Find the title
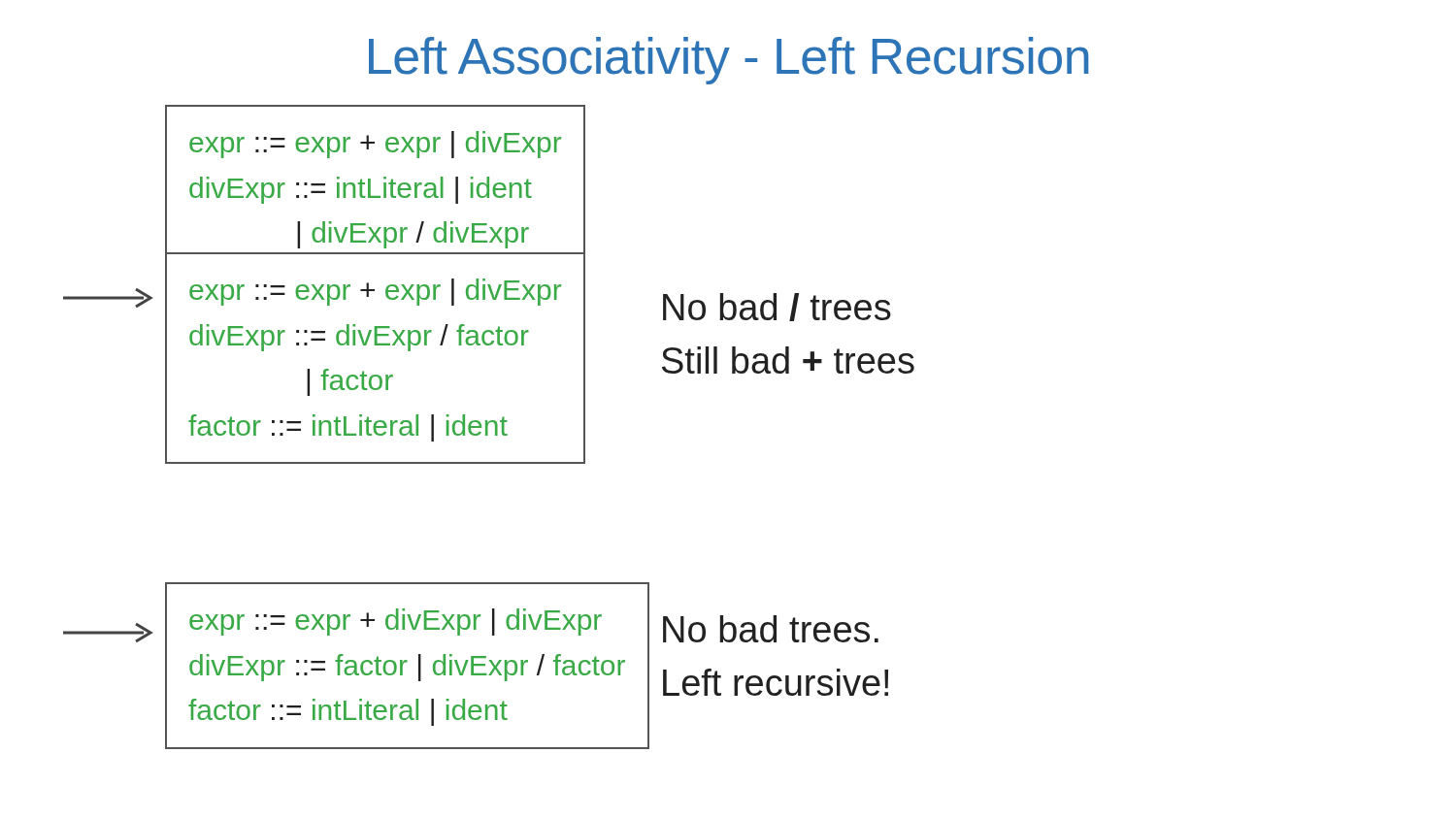1456x819 pixels. [728, 56]
